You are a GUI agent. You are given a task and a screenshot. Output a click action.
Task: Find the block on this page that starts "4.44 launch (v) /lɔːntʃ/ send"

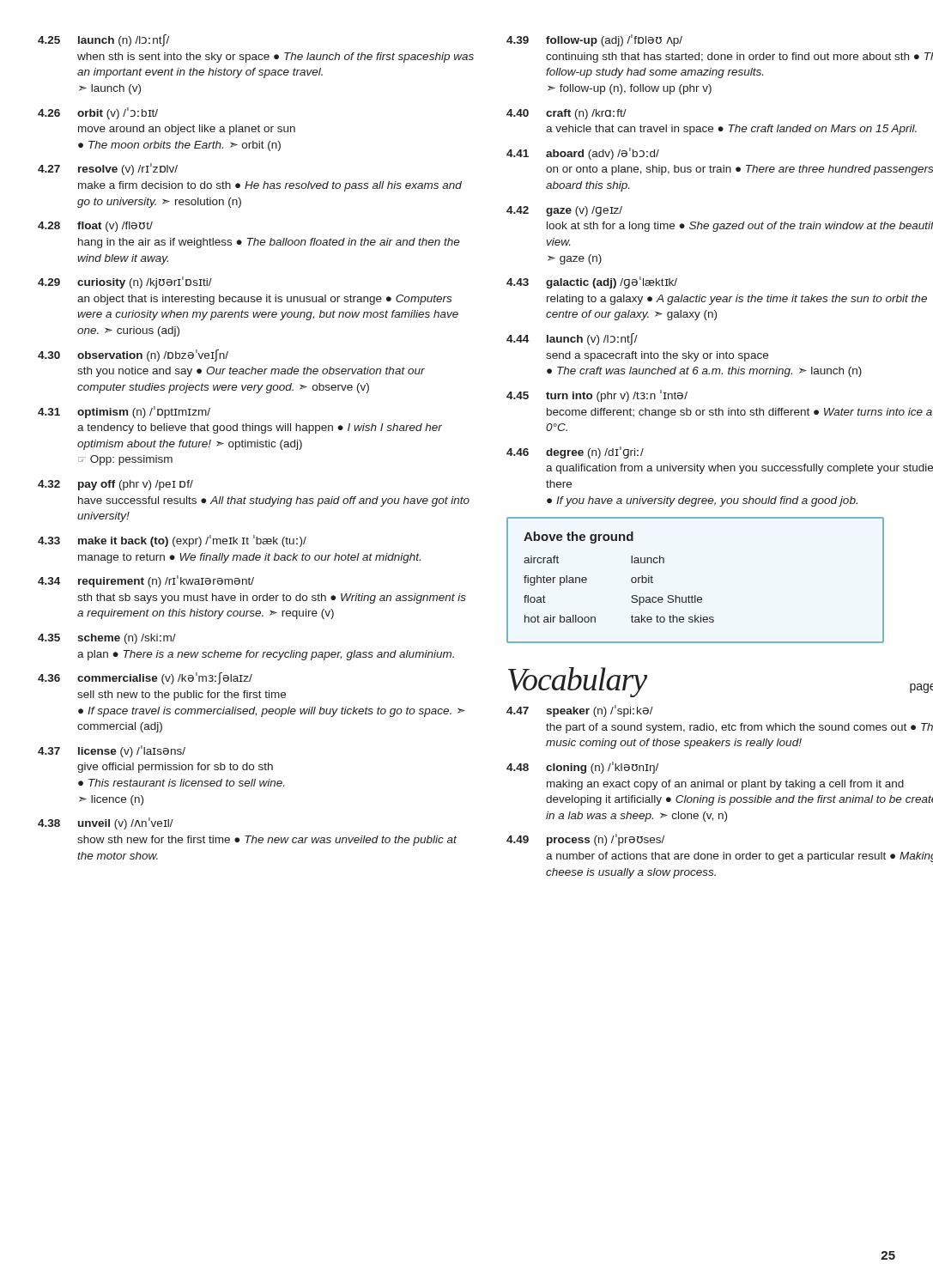[720, 355]
